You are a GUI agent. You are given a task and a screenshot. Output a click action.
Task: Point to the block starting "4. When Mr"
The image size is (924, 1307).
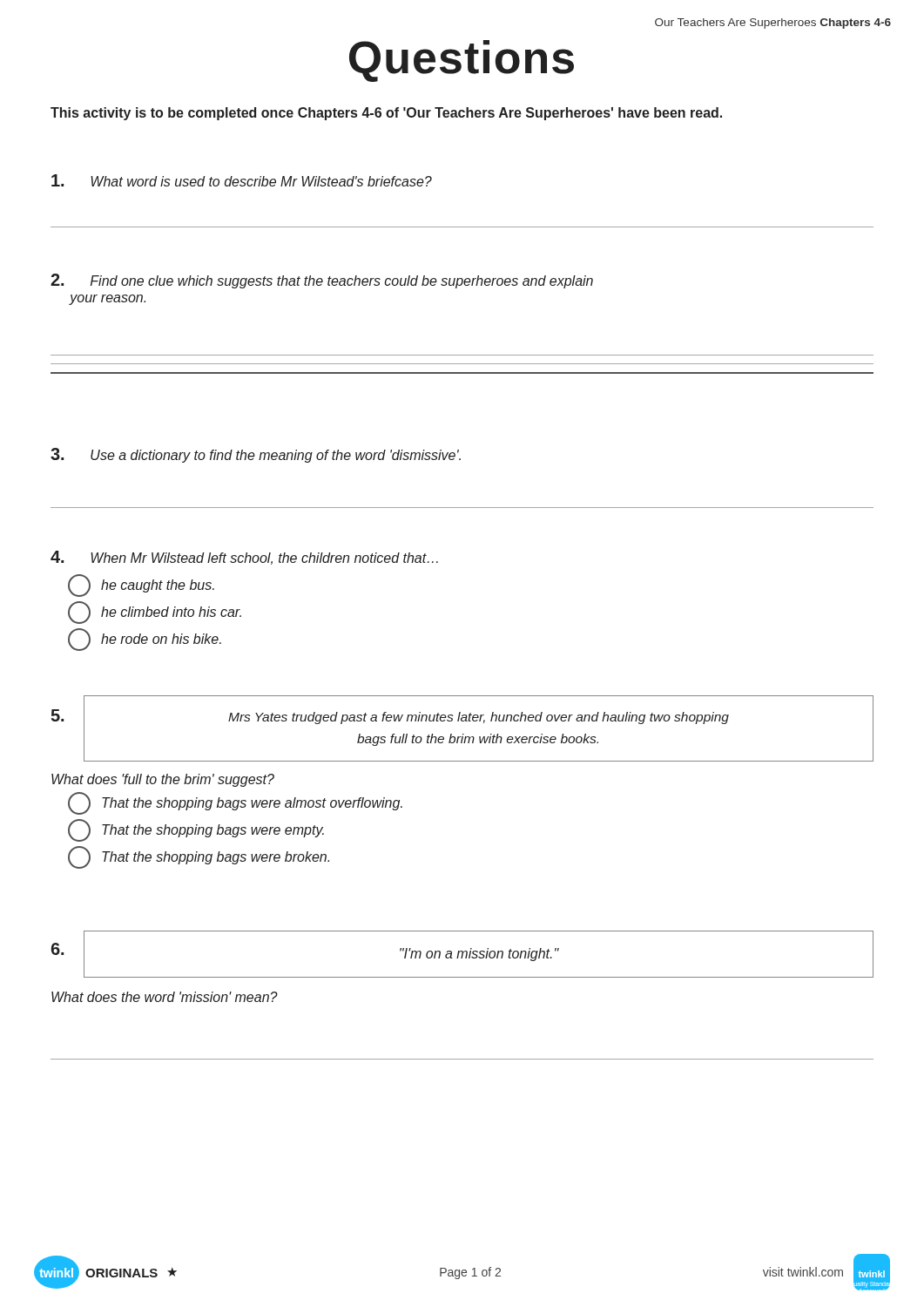coord(244,558)
